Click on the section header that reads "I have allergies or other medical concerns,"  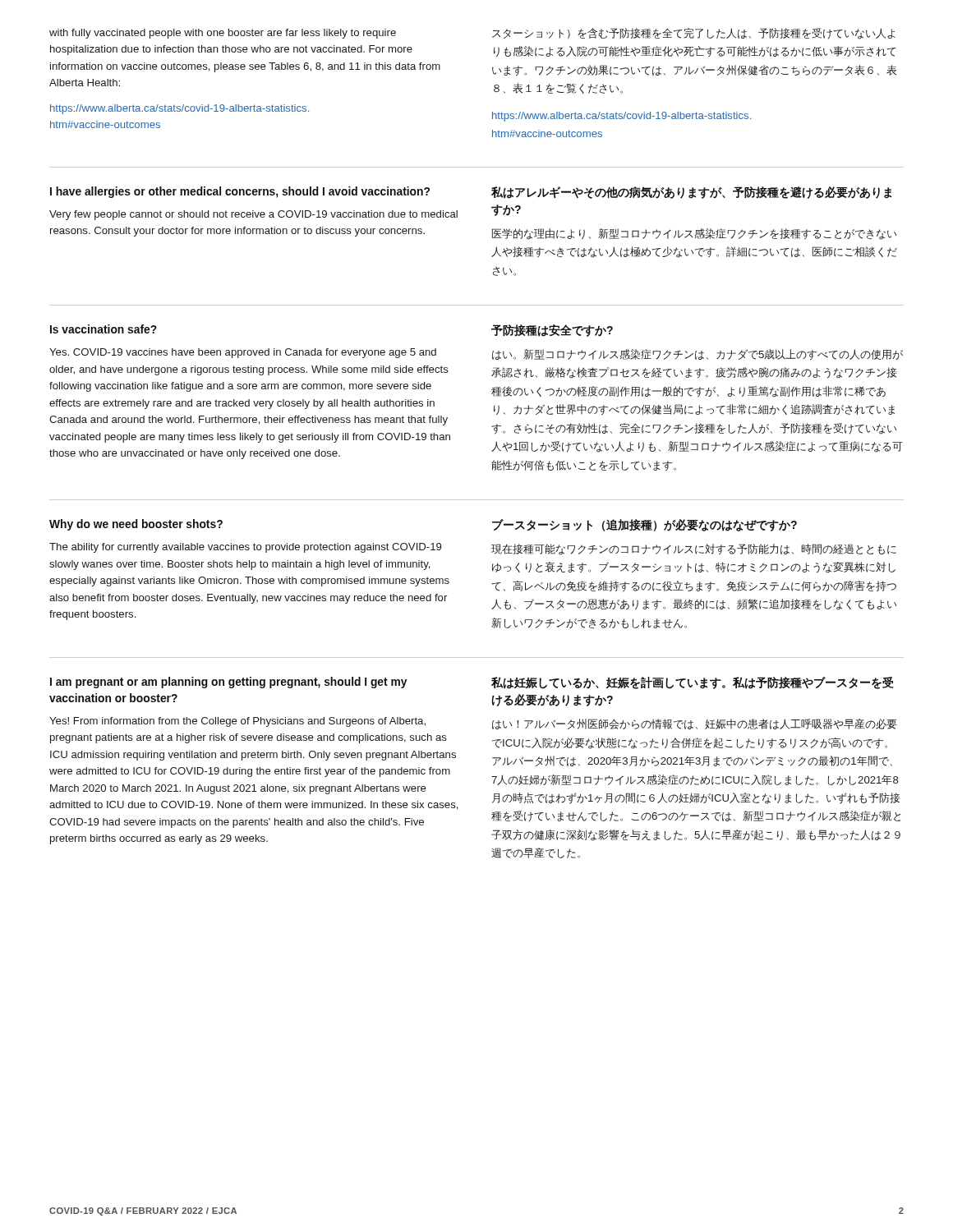pyautogui.click(x=240, y=191)
